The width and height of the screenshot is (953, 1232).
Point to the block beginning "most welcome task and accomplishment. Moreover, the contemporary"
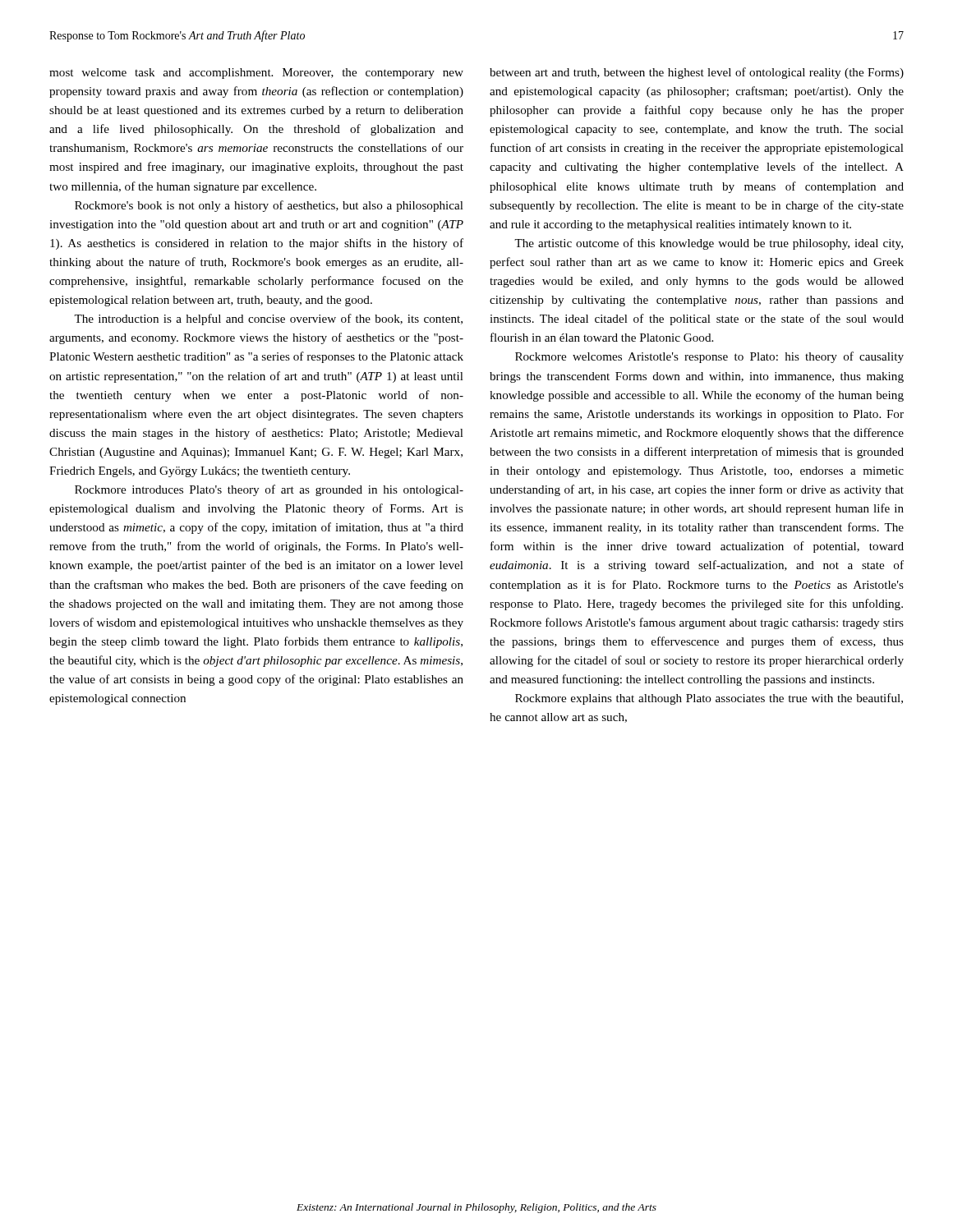256,129
